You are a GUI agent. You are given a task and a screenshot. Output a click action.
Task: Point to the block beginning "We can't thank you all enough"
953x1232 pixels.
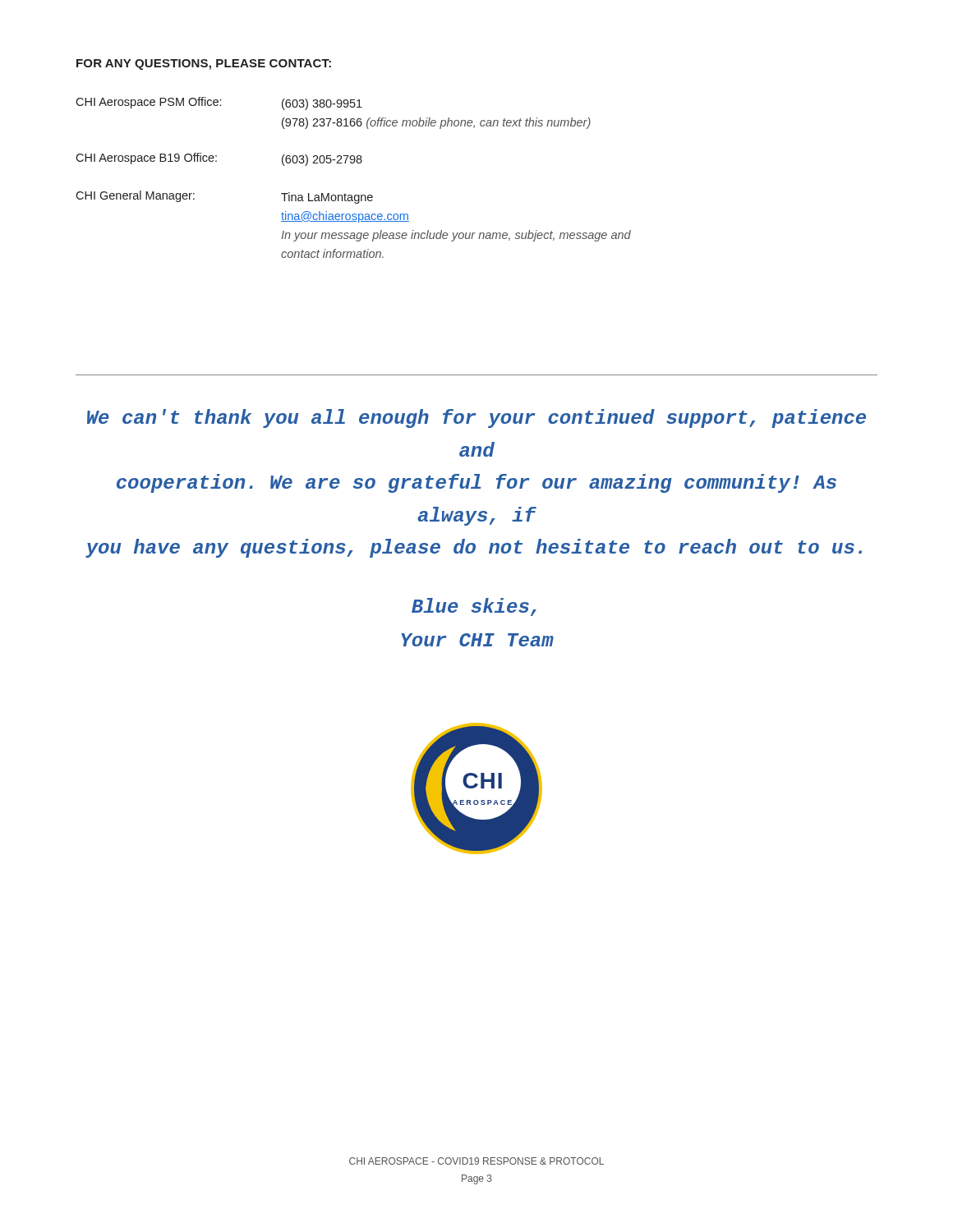click(476, 484)
